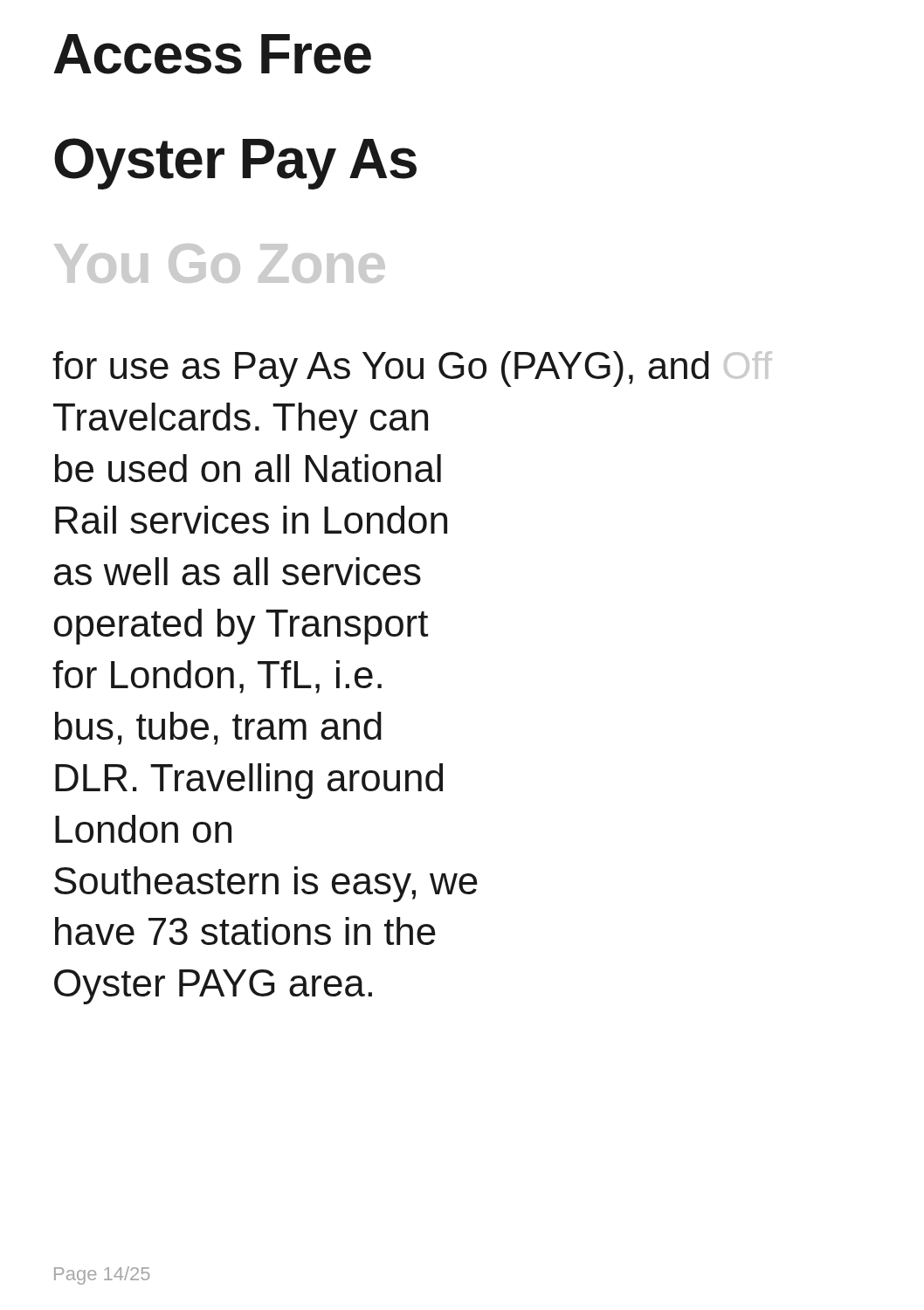Screen dimensions: 1310x924
Task: Locate the element starting "Oyster Pay As"
Action: 235,159
